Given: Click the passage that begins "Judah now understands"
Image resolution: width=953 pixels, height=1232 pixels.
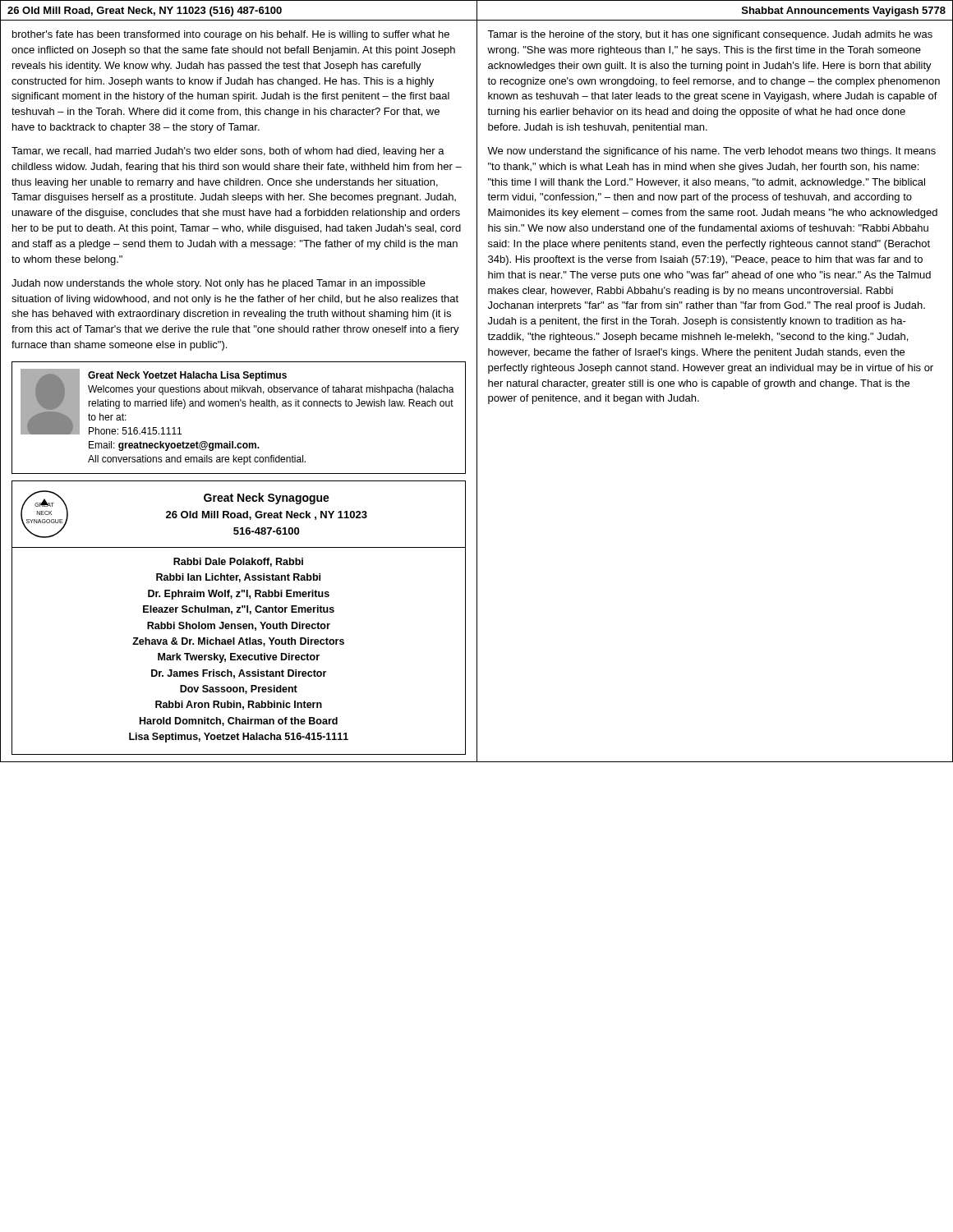Looking at the screenshot, I should 235,314.
